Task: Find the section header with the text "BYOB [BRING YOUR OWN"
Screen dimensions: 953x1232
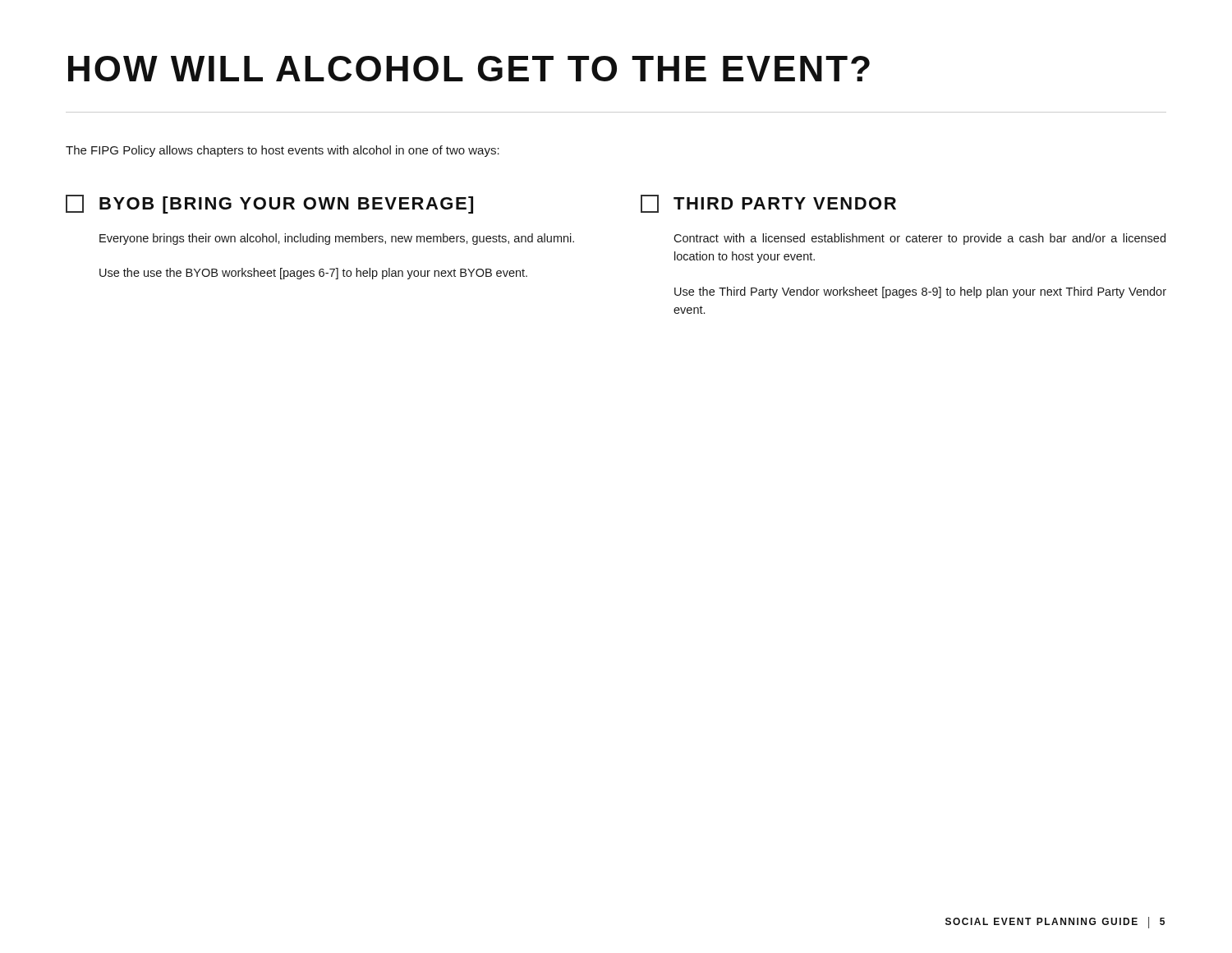Action: 329,204
